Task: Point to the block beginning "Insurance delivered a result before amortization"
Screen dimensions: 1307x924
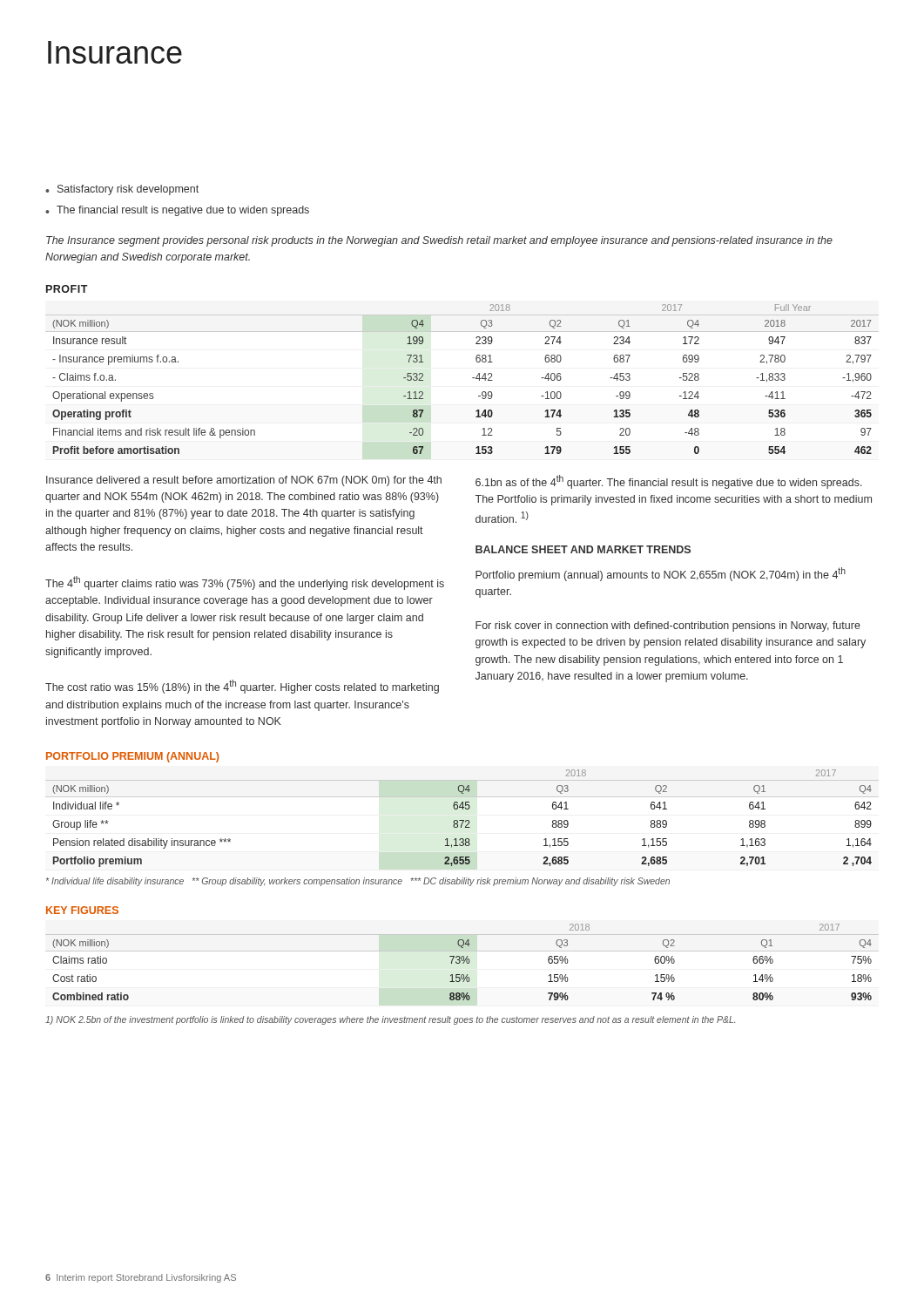Action: tap(245, 601)
